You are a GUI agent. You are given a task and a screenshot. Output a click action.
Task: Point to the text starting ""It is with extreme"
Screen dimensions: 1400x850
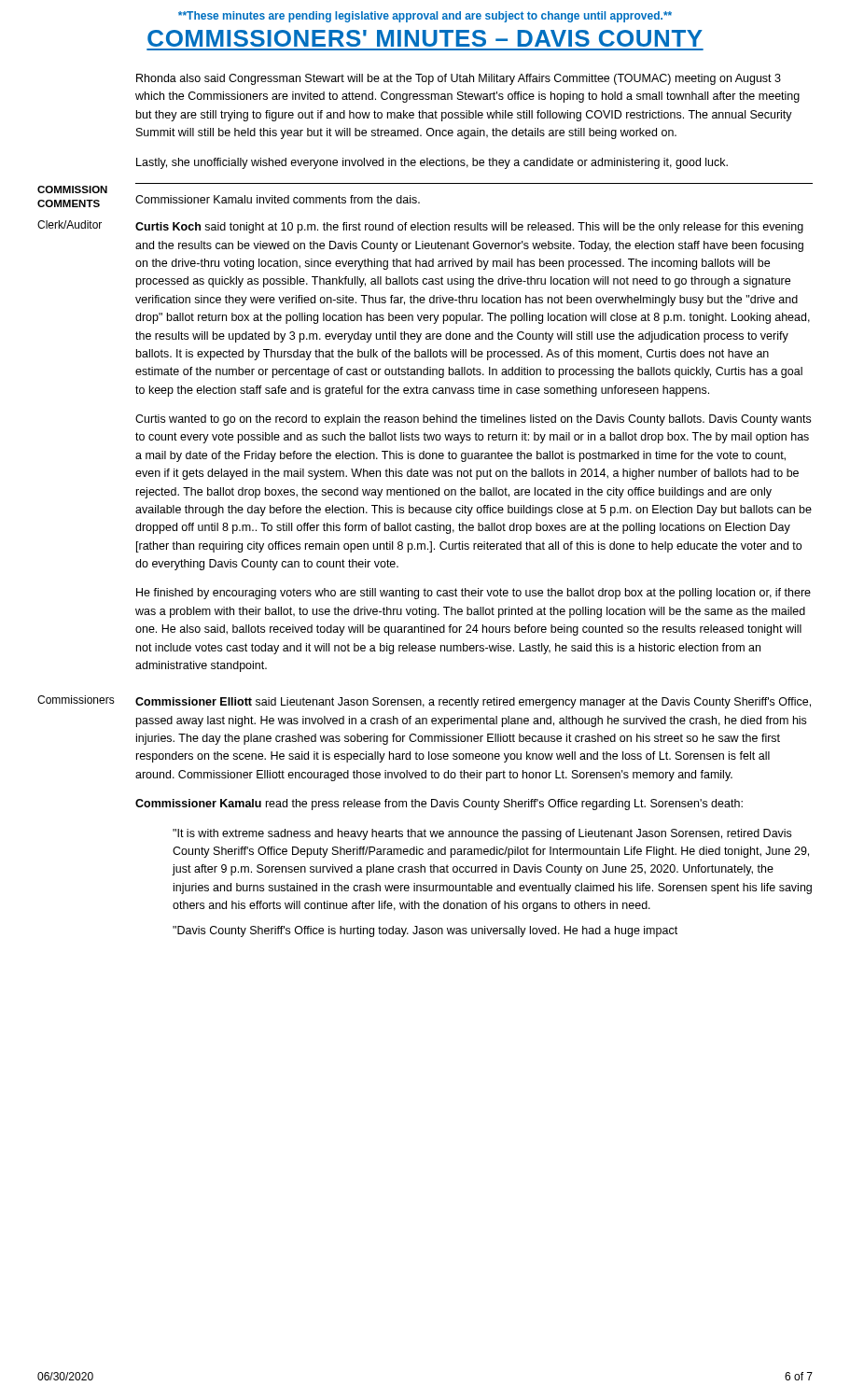(493, 869)
